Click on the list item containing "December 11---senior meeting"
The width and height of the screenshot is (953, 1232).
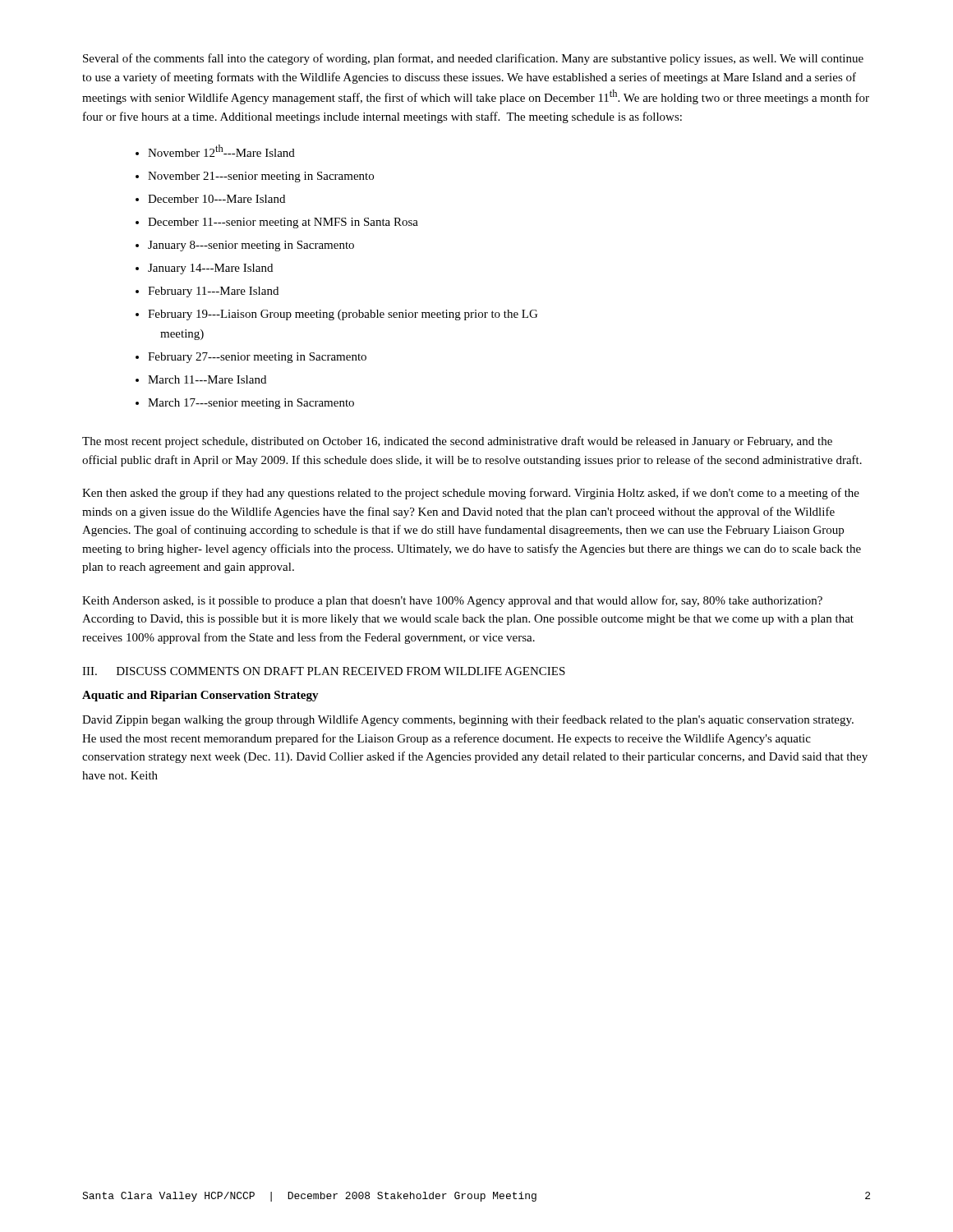tap(283, 222)
